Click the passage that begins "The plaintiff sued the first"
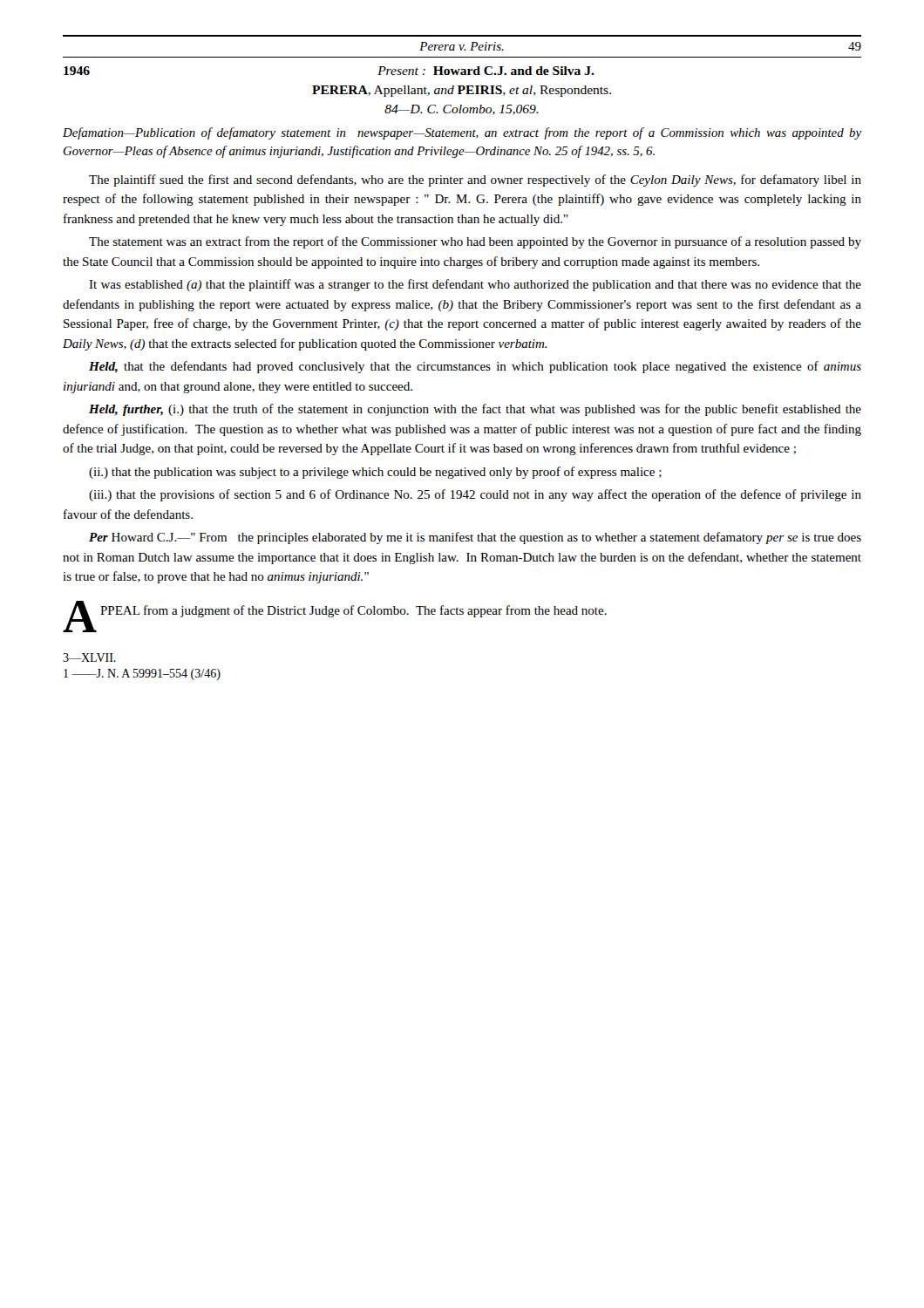The width and height of the screenshot is (924, 1308). point(462,199)
